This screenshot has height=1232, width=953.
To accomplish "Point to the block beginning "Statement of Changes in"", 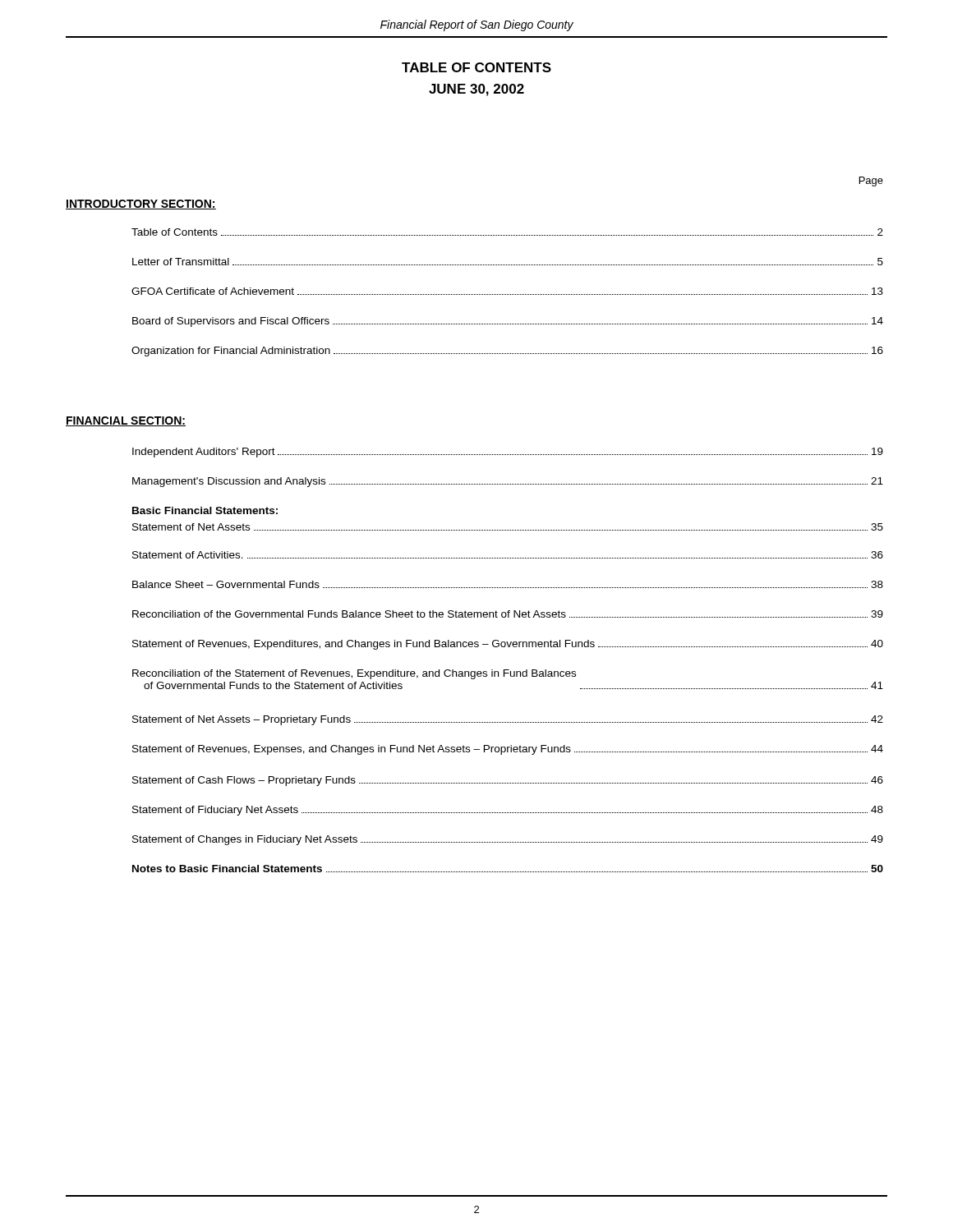I will coord(507,839).
